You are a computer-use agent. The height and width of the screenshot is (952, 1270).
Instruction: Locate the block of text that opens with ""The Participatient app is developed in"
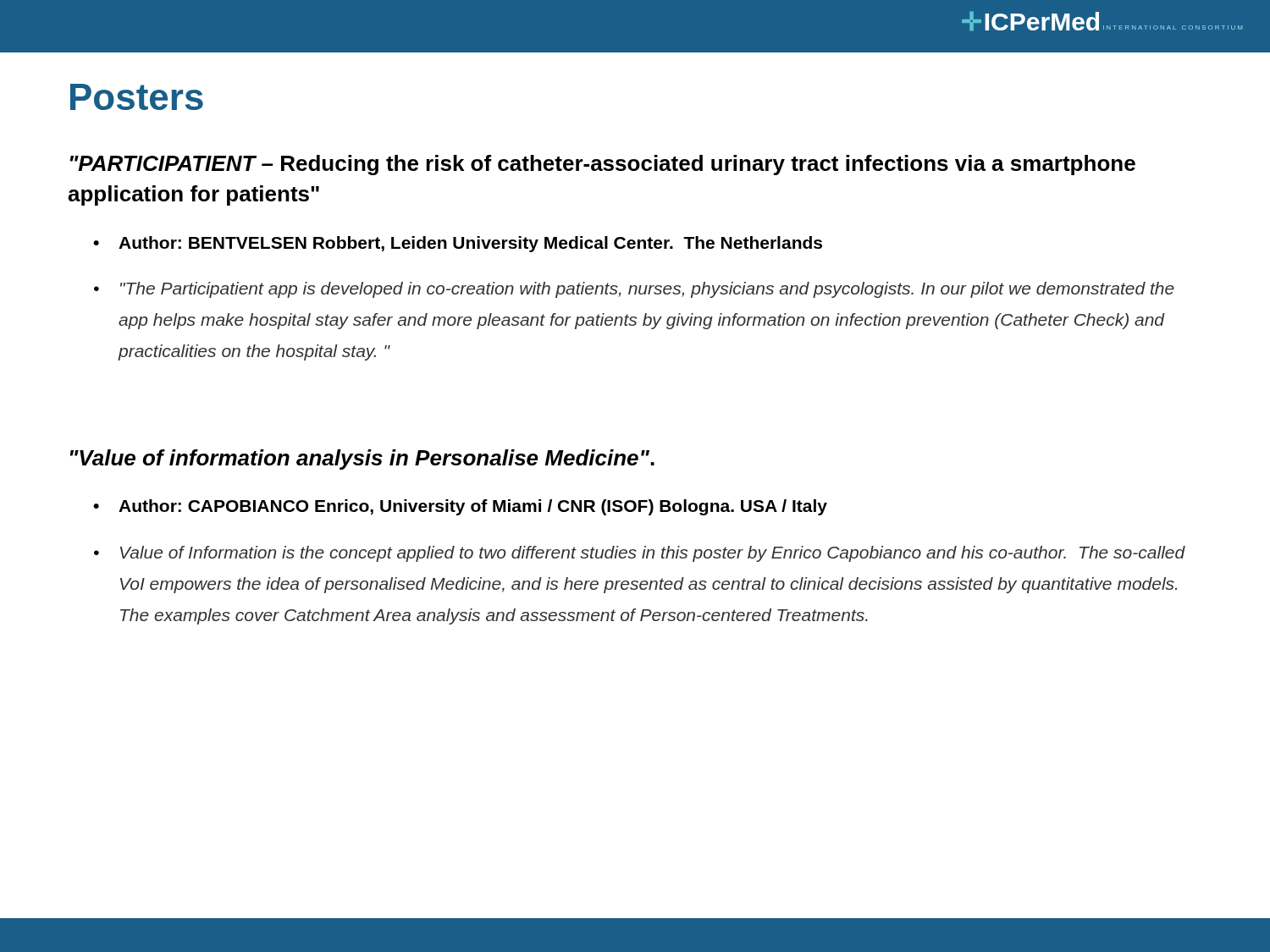(646, 320)
